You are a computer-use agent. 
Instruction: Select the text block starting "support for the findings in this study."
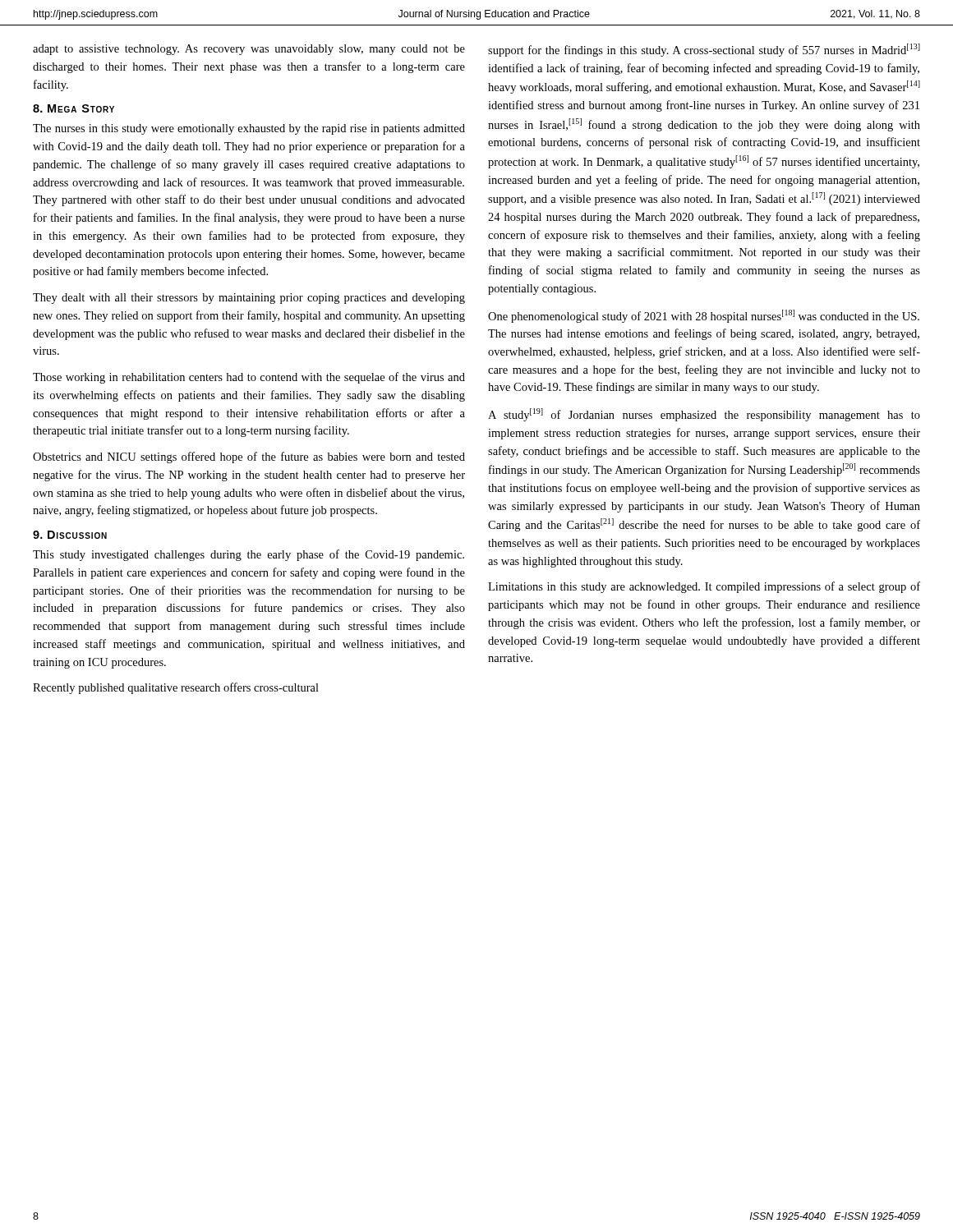[x=704, y=169]
